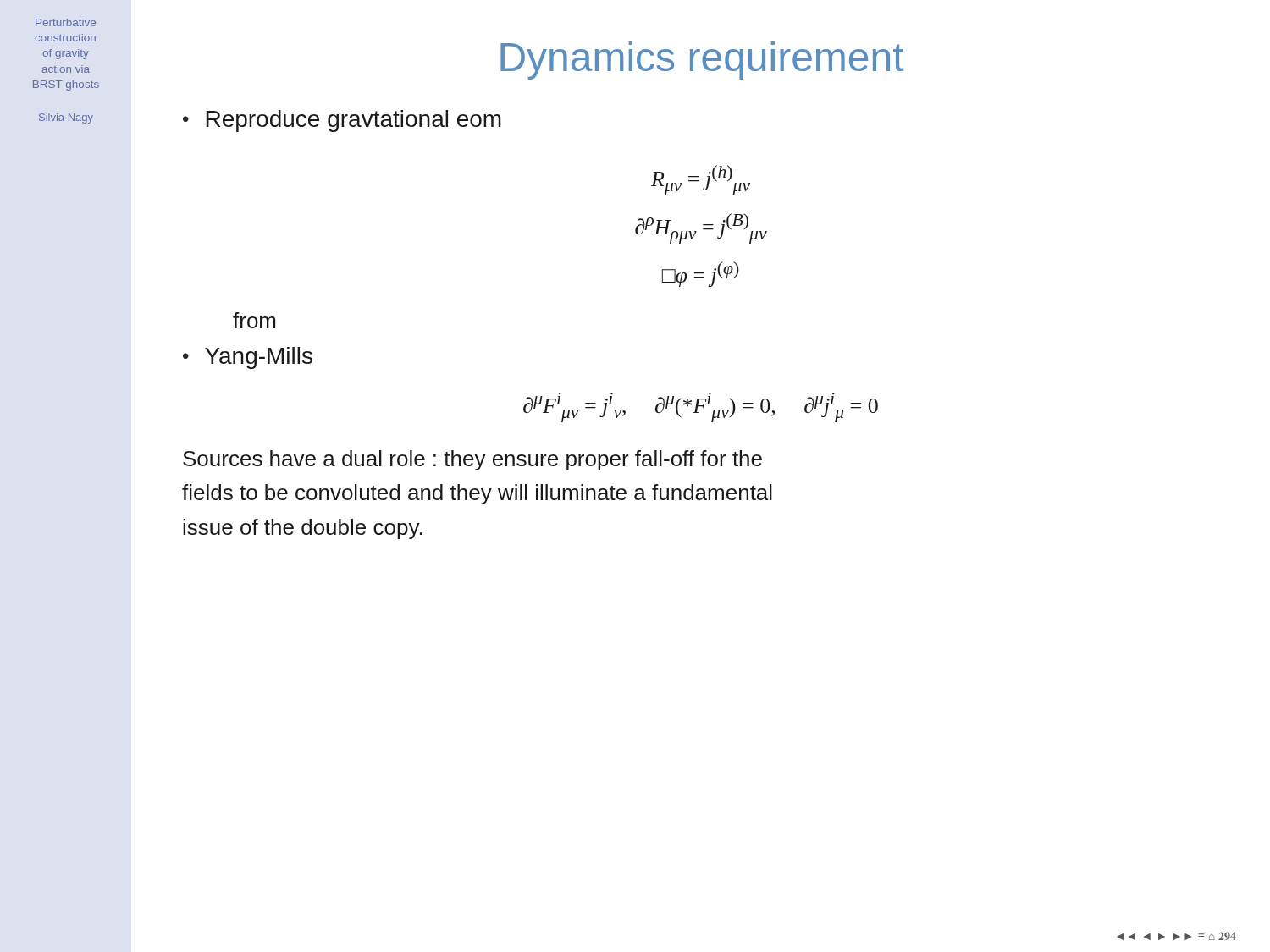Where does it say "Rμν = j(h)μν"?
This screenshot has width=1270, height=952.
click(701, 178)
